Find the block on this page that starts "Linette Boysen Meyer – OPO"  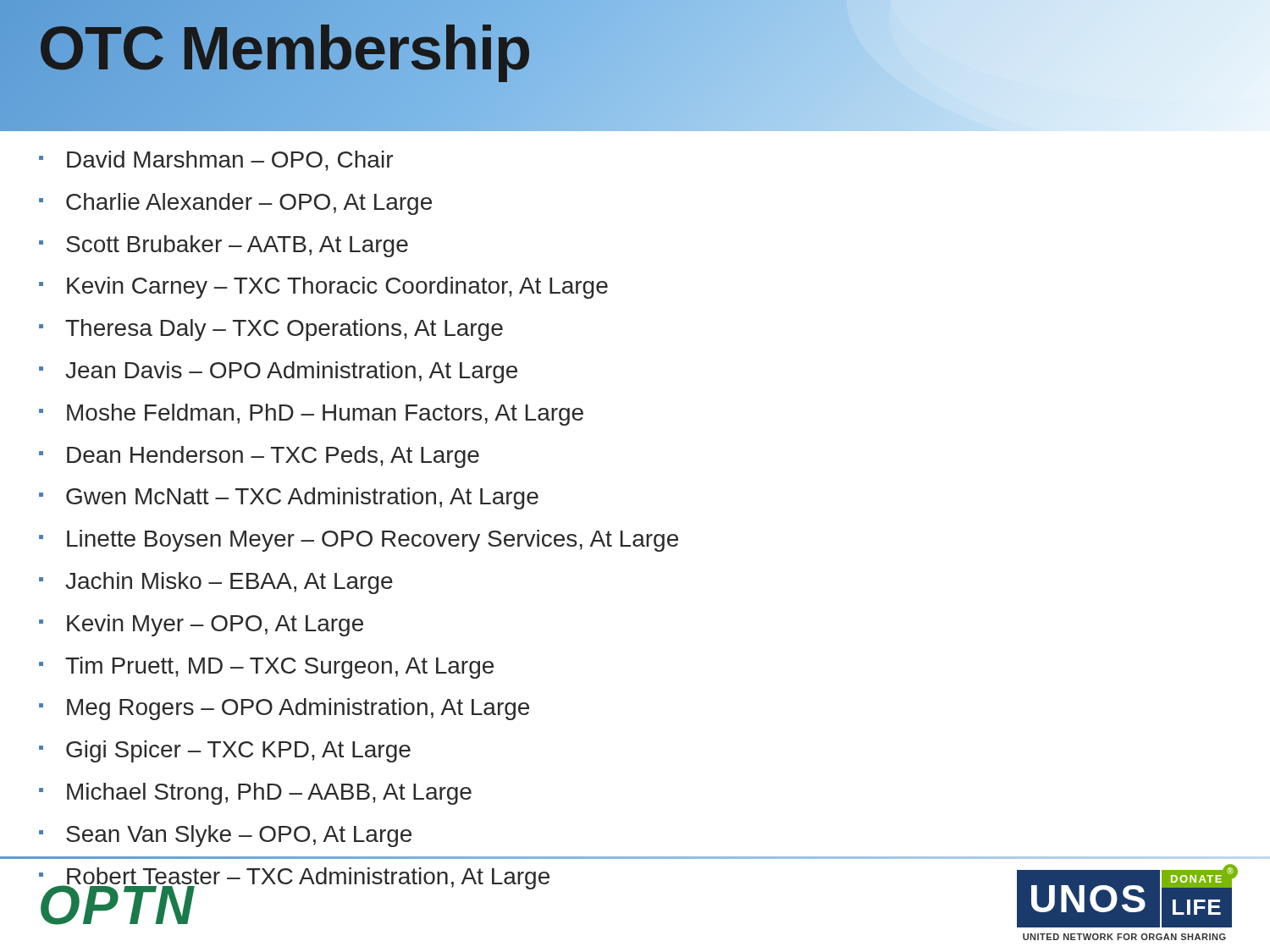[x=372, y=539]
